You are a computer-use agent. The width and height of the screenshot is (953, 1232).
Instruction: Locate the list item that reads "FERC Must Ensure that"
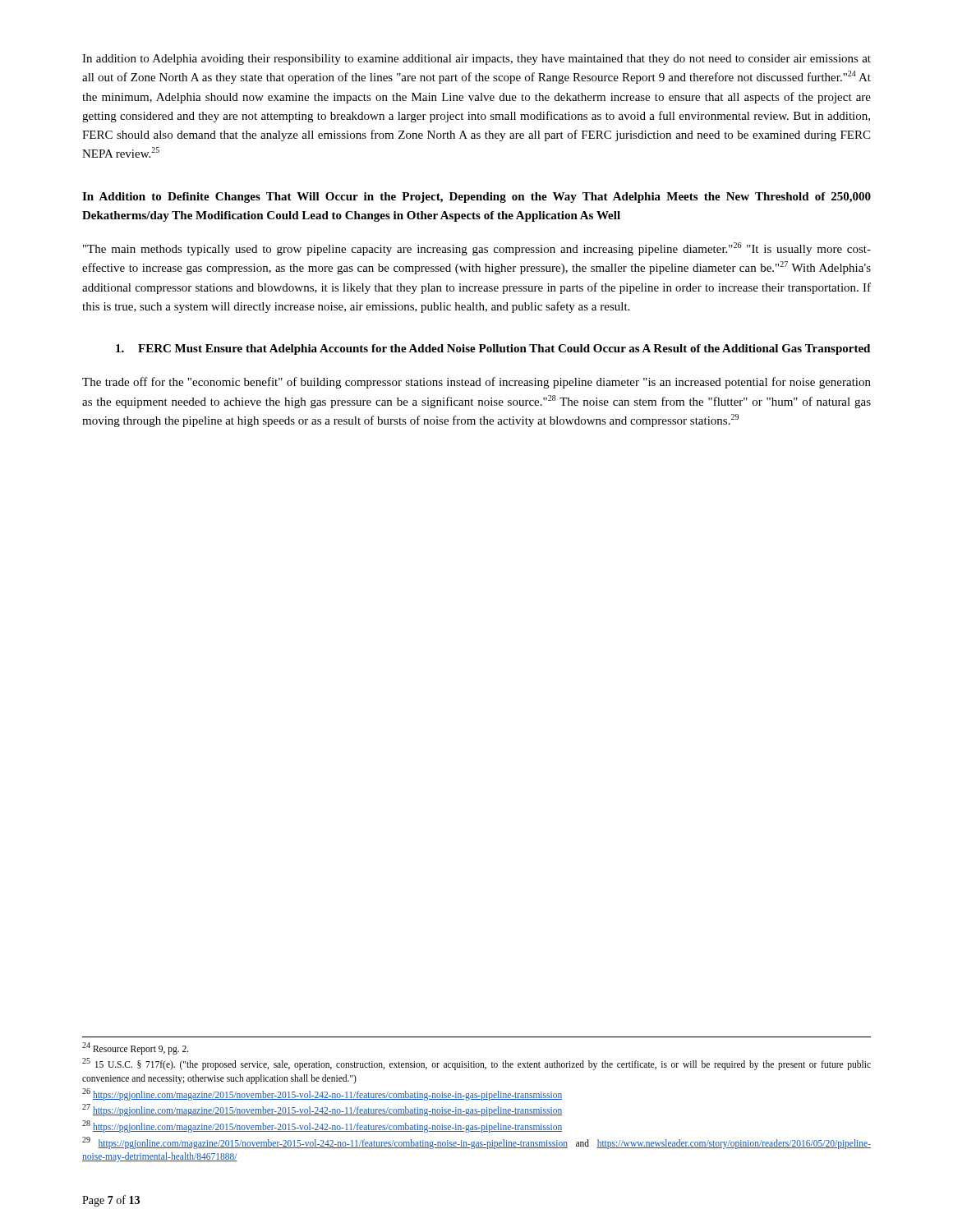pos(493,349)
